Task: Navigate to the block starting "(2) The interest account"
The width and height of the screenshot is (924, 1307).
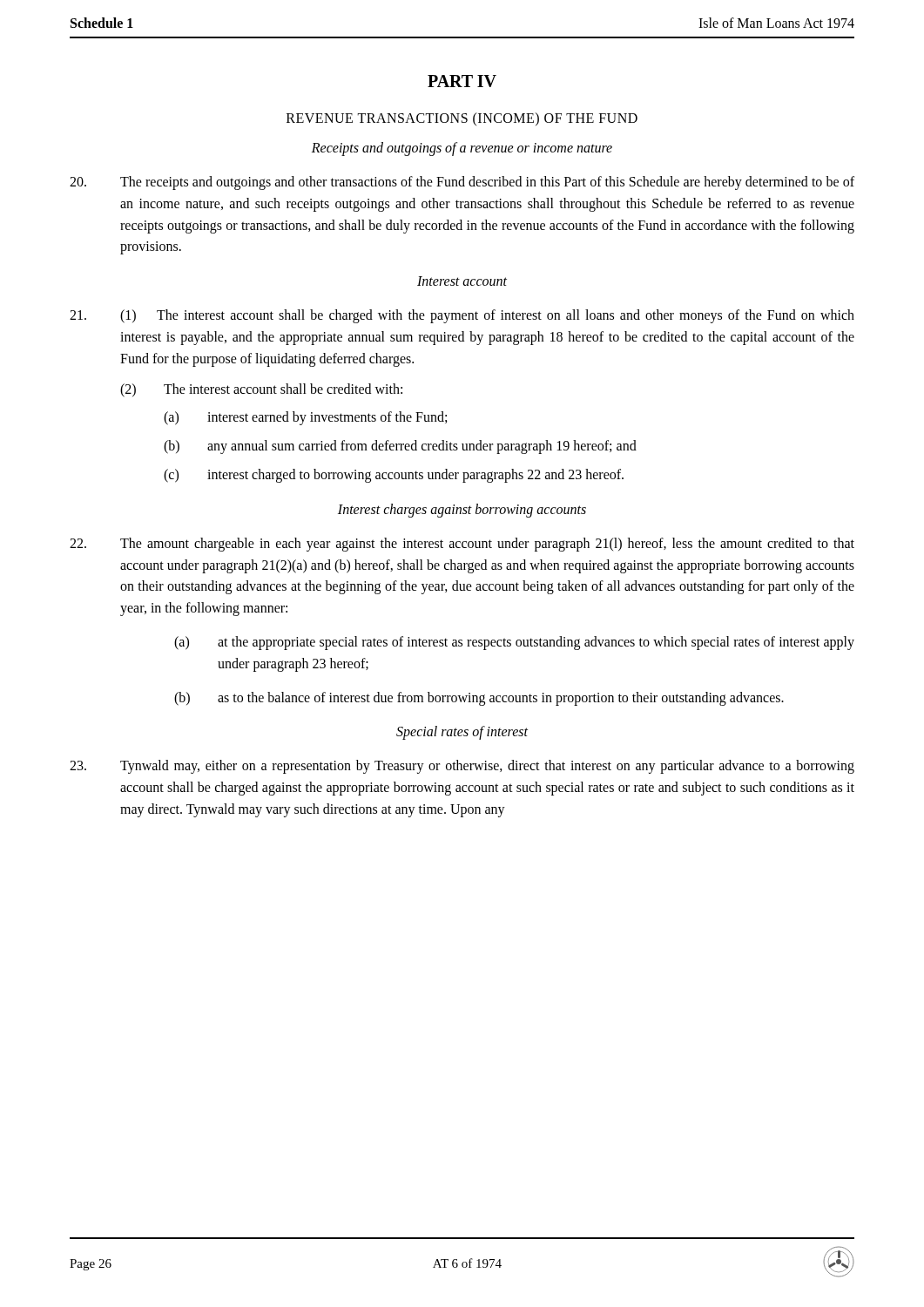Action: 261,390
